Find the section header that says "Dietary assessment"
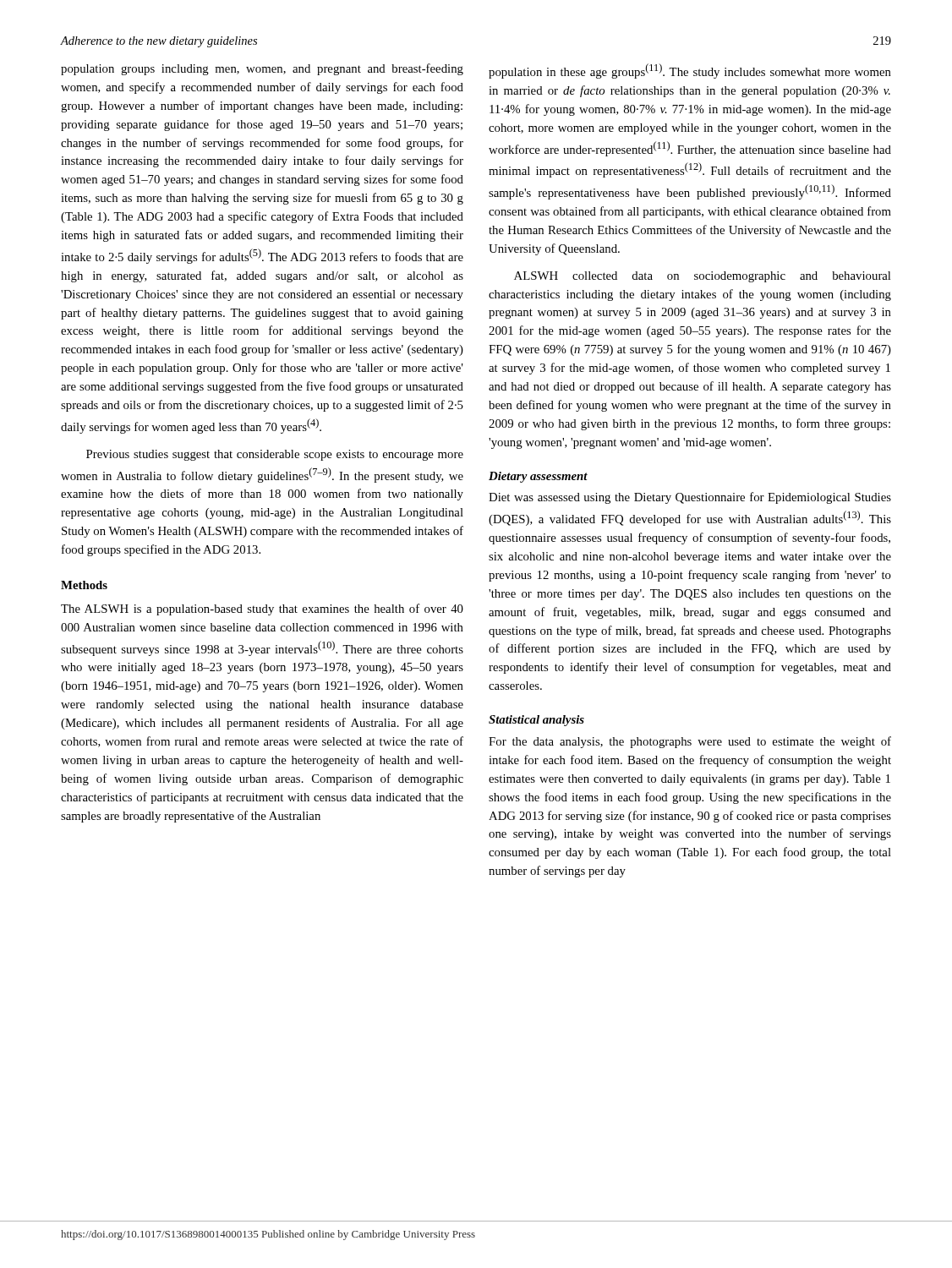The width and height of the screenshot is (952, 1268). 538,477
